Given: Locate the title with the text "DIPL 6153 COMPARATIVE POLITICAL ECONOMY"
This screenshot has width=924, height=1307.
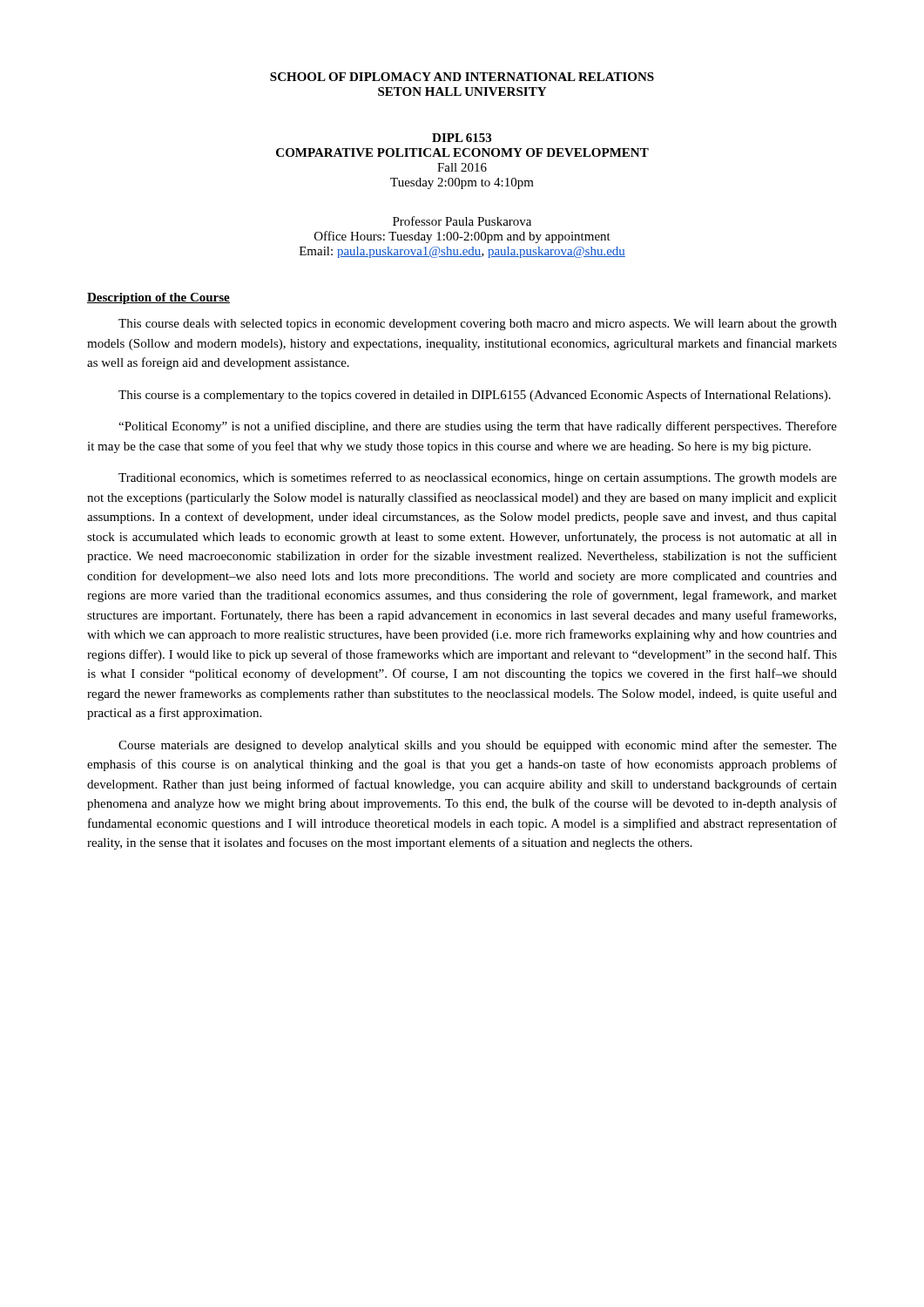Looking at the screenshot, I should tap(462, 160).
